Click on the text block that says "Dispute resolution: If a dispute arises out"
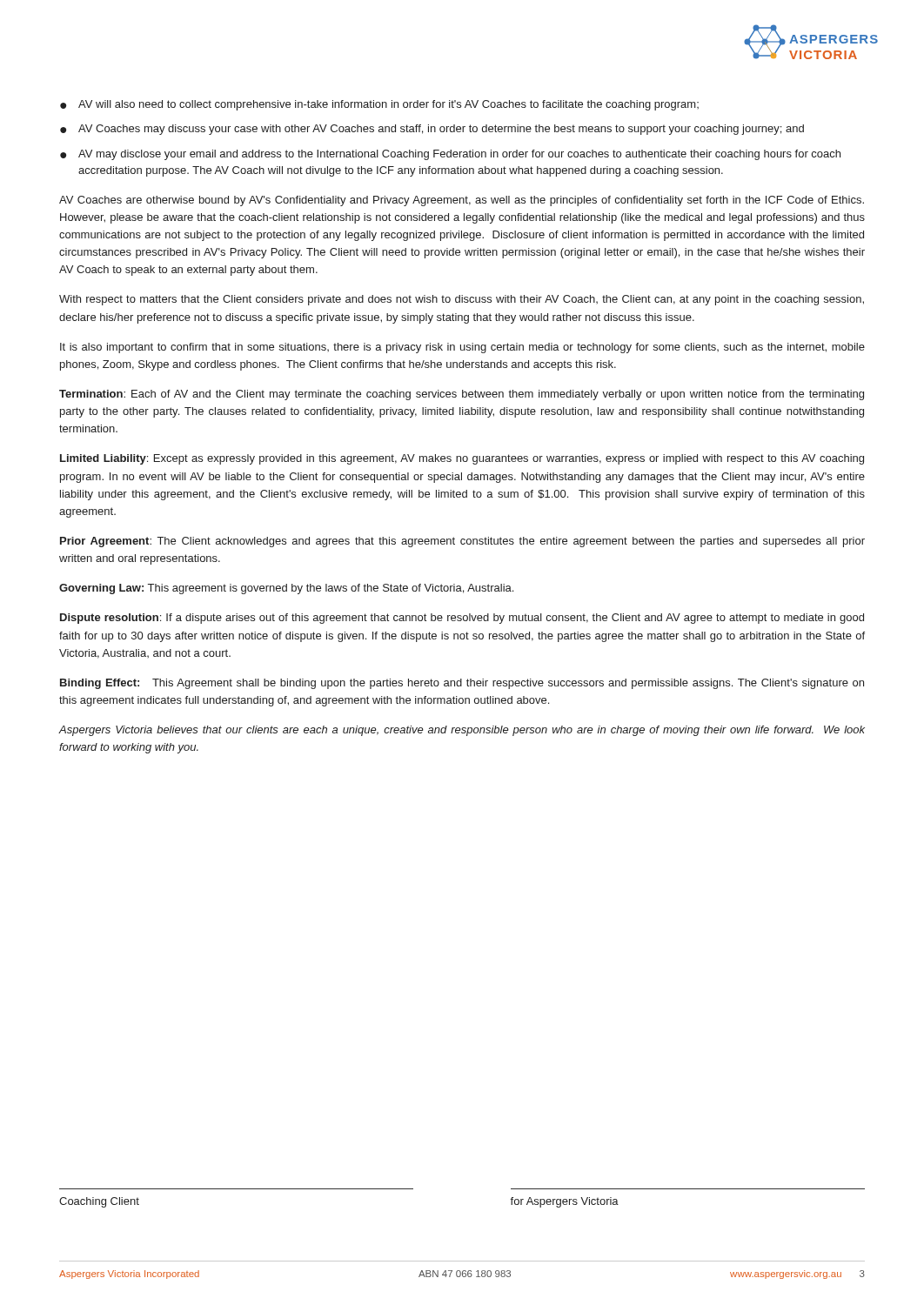Image resolution: width=924 pixels, height=1305 pixels. (462, 635)
